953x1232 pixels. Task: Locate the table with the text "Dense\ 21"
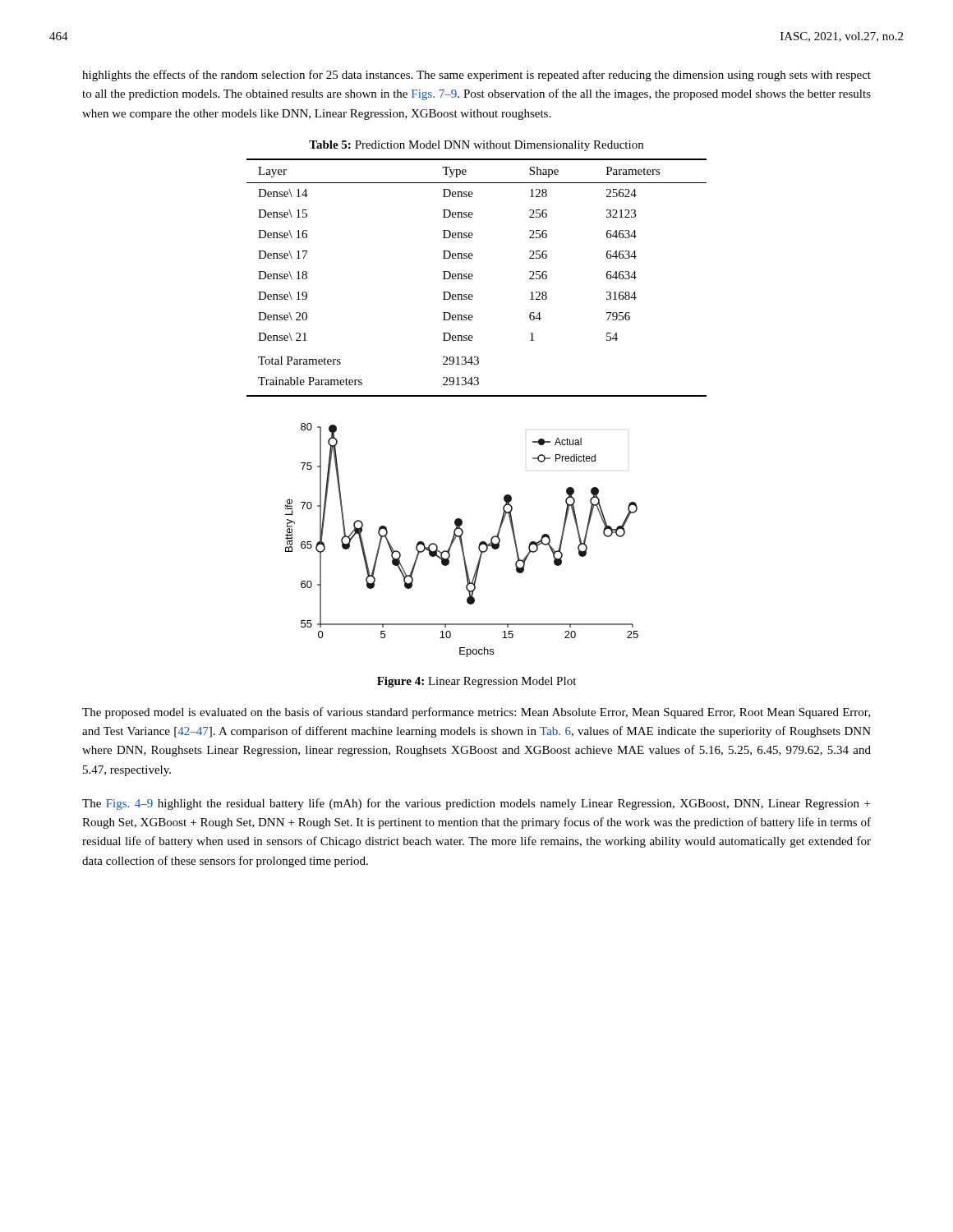tap(476, 277)
